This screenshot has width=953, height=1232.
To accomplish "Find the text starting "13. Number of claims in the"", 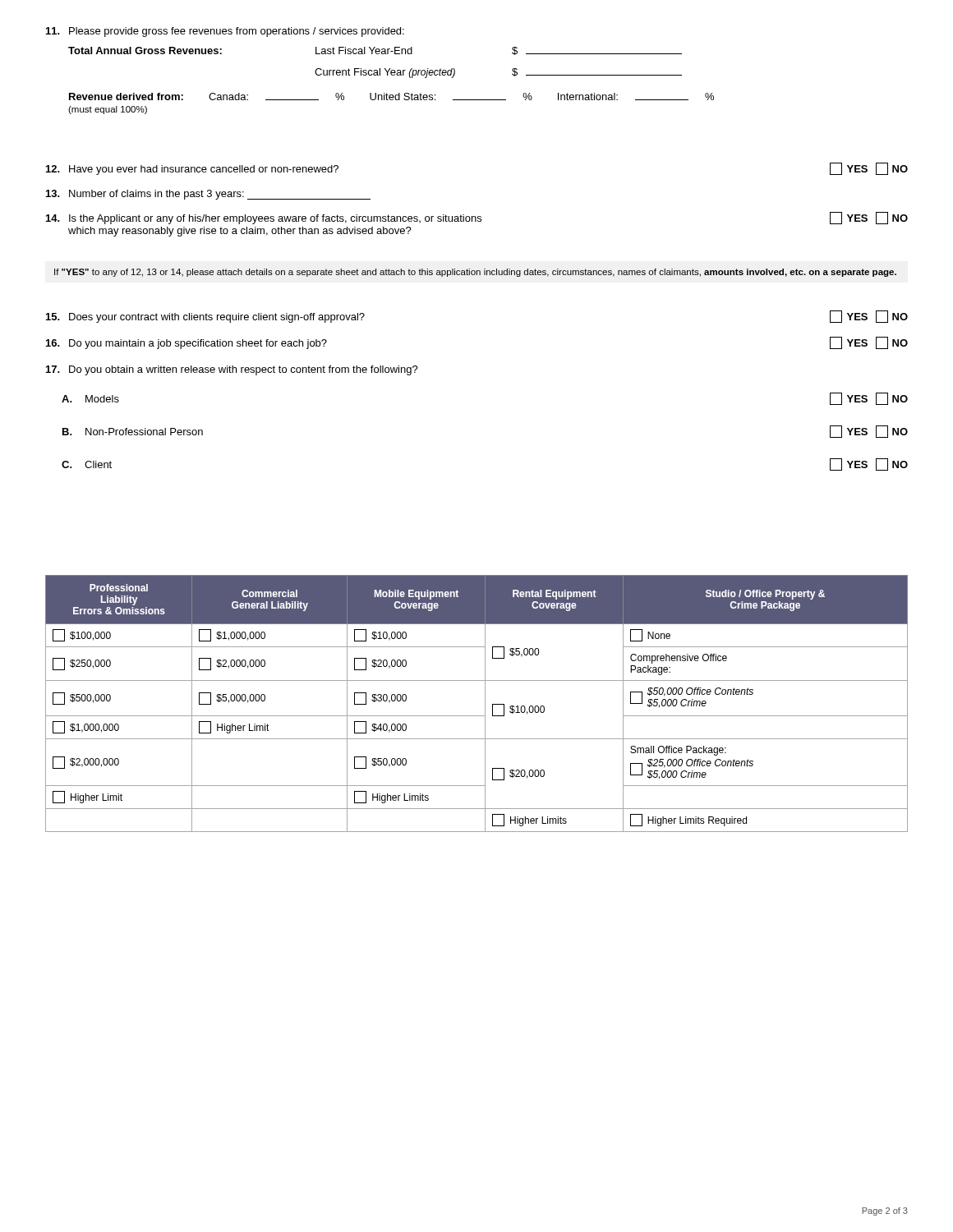I will click(208, 193).
